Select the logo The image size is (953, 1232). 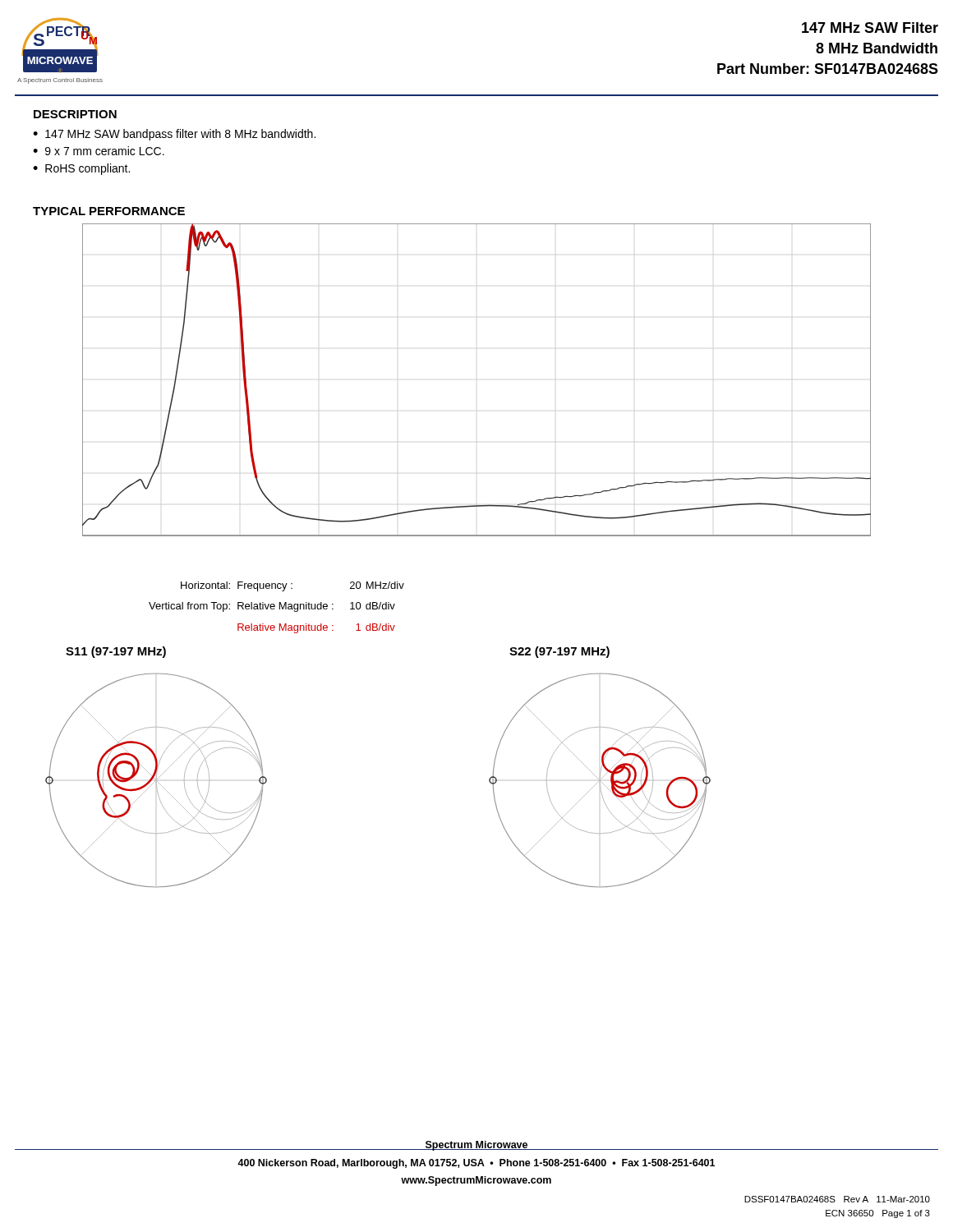[x=64, y=55]
